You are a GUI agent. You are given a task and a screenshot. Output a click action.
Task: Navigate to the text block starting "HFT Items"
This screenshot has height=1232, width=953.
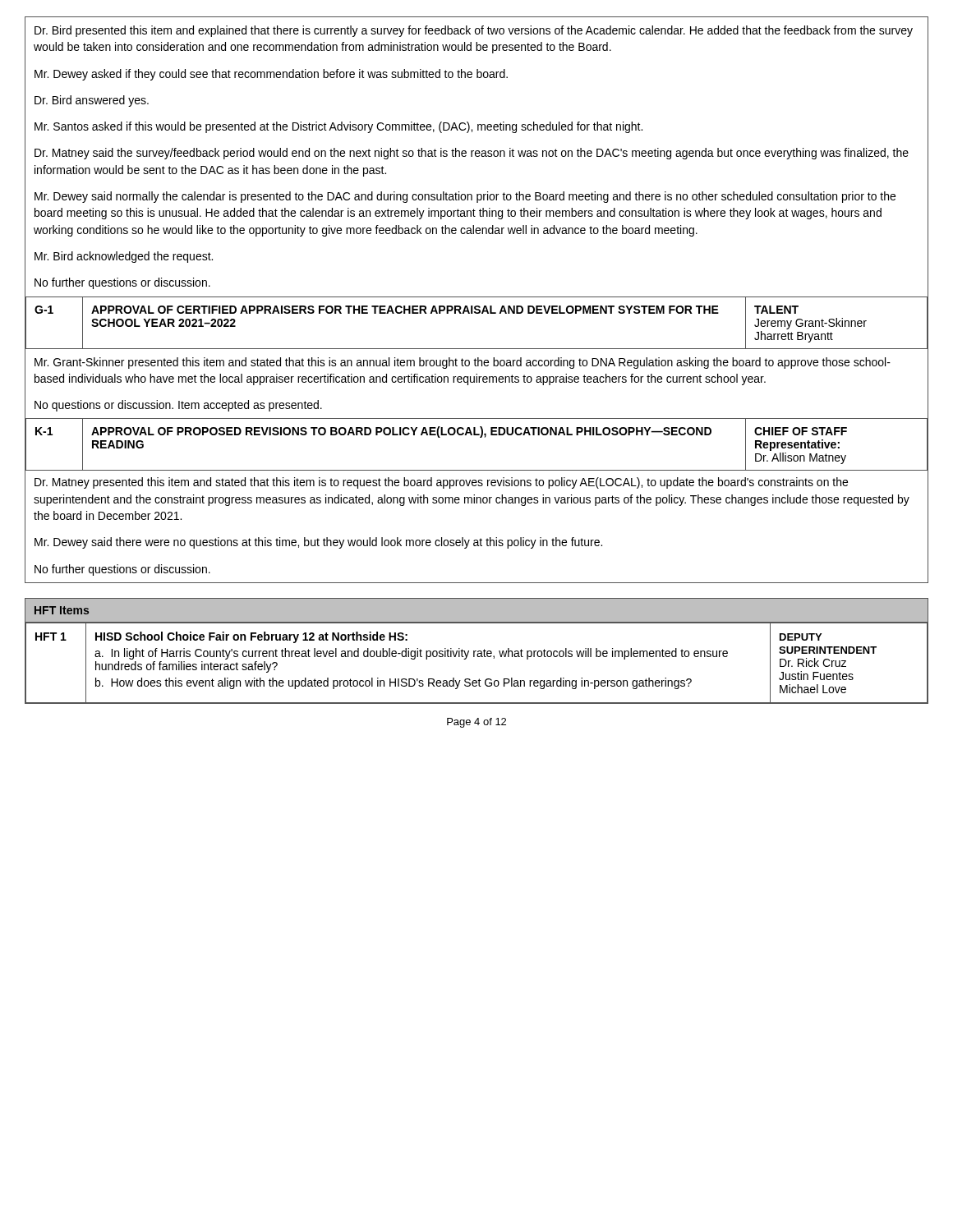(x=61, y=610)
